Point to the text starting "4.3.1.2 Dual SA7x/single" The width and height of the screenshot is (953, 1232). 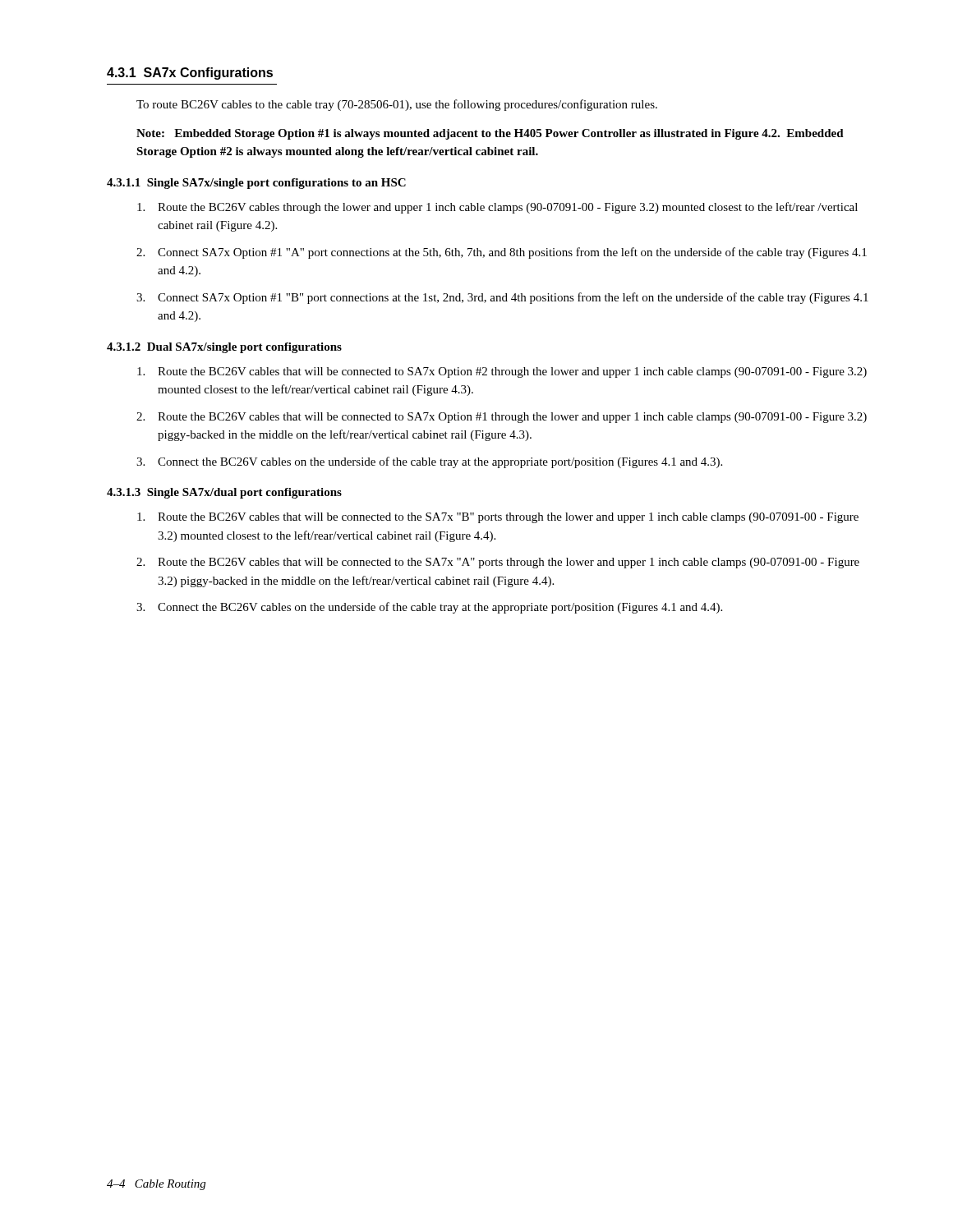point(224,346)
